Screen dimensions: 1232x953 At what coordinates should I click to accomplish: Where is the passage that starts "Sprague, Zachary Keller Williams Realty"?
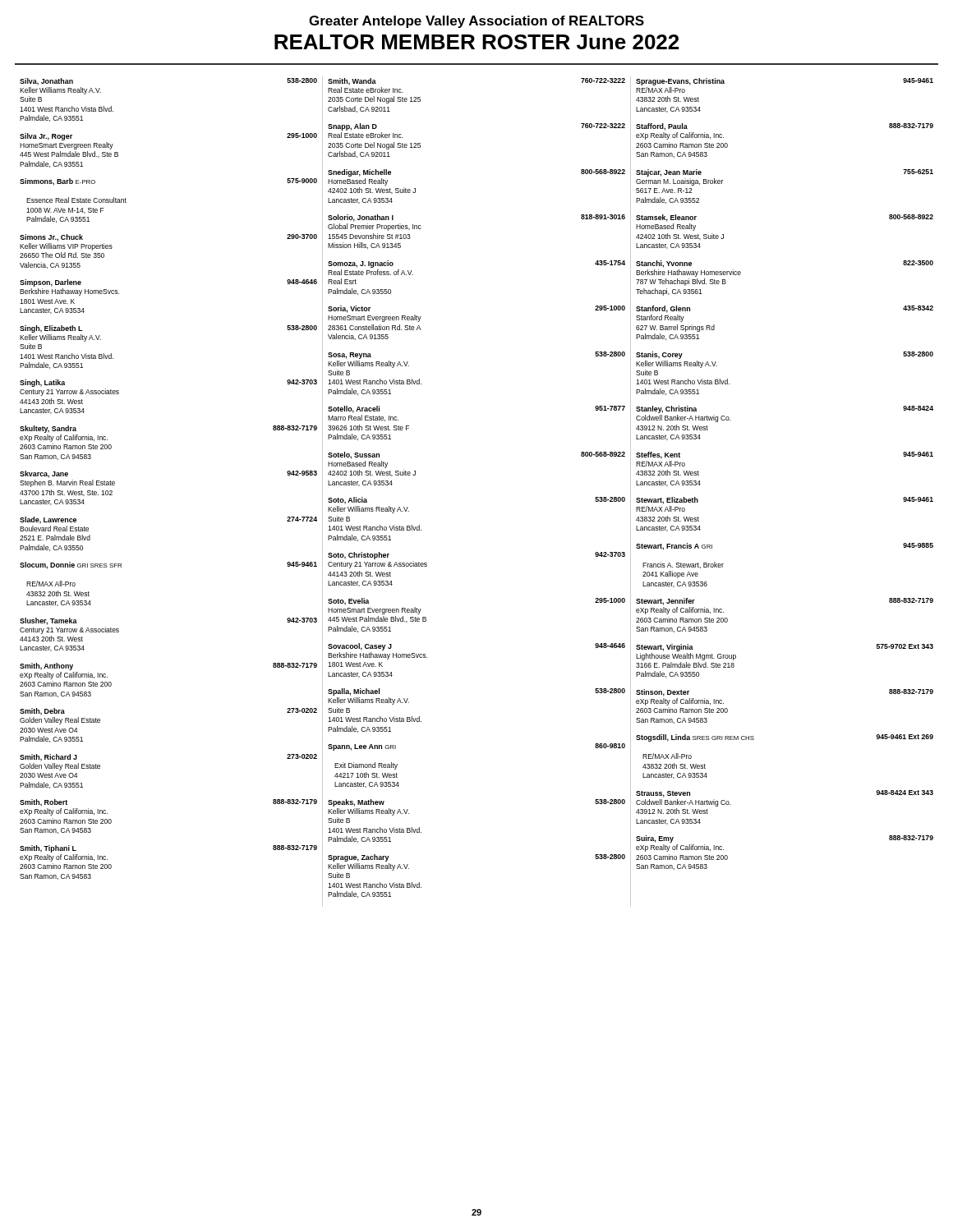click(358, 859)
